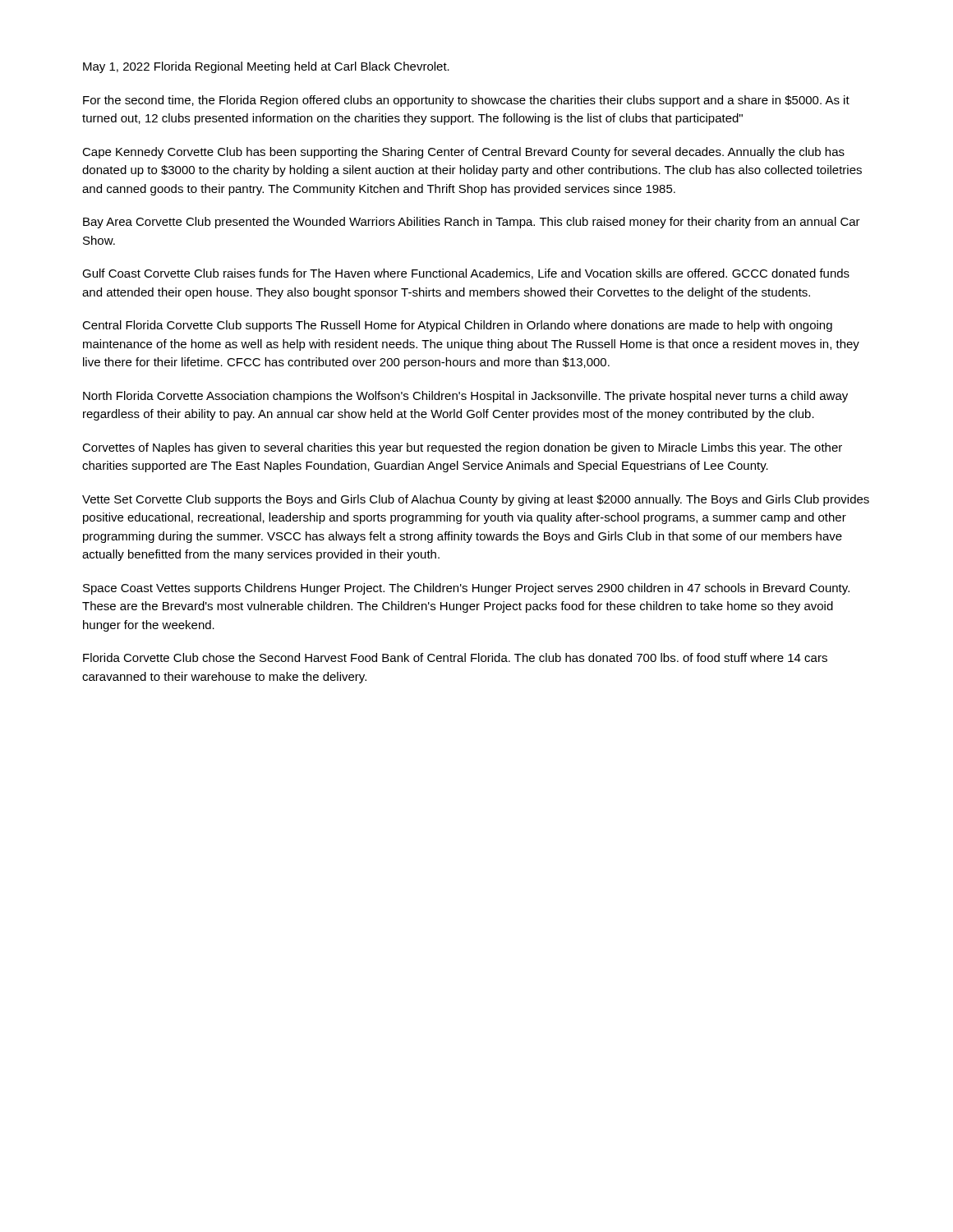Find the block on this page that starts "North Florida Corvette Association champions"
This screenshot has height=1232, width=953.
coord(465,404)
